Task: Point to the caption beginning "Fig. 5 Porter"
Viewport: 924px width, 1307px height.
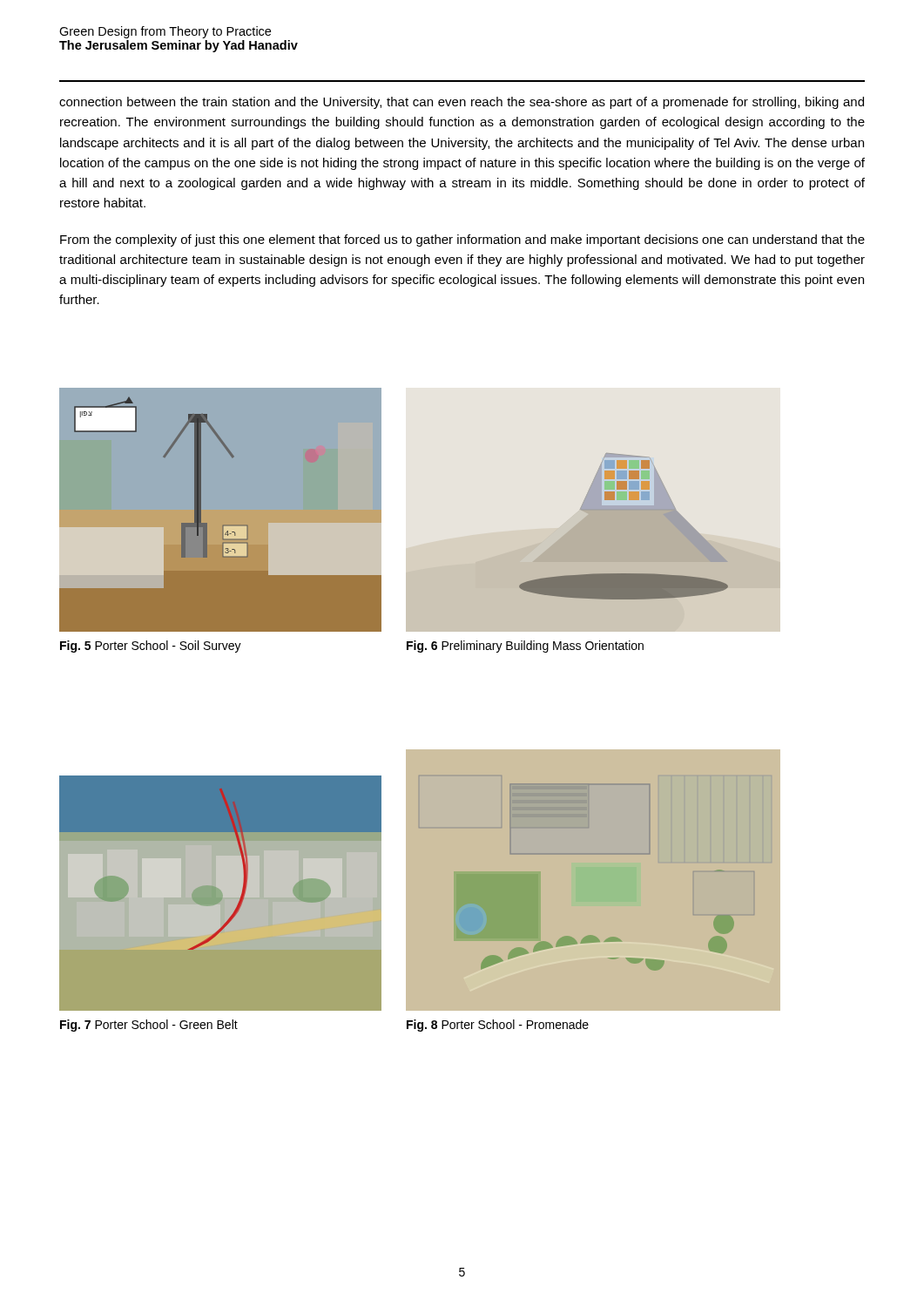Action: (150, 646)
